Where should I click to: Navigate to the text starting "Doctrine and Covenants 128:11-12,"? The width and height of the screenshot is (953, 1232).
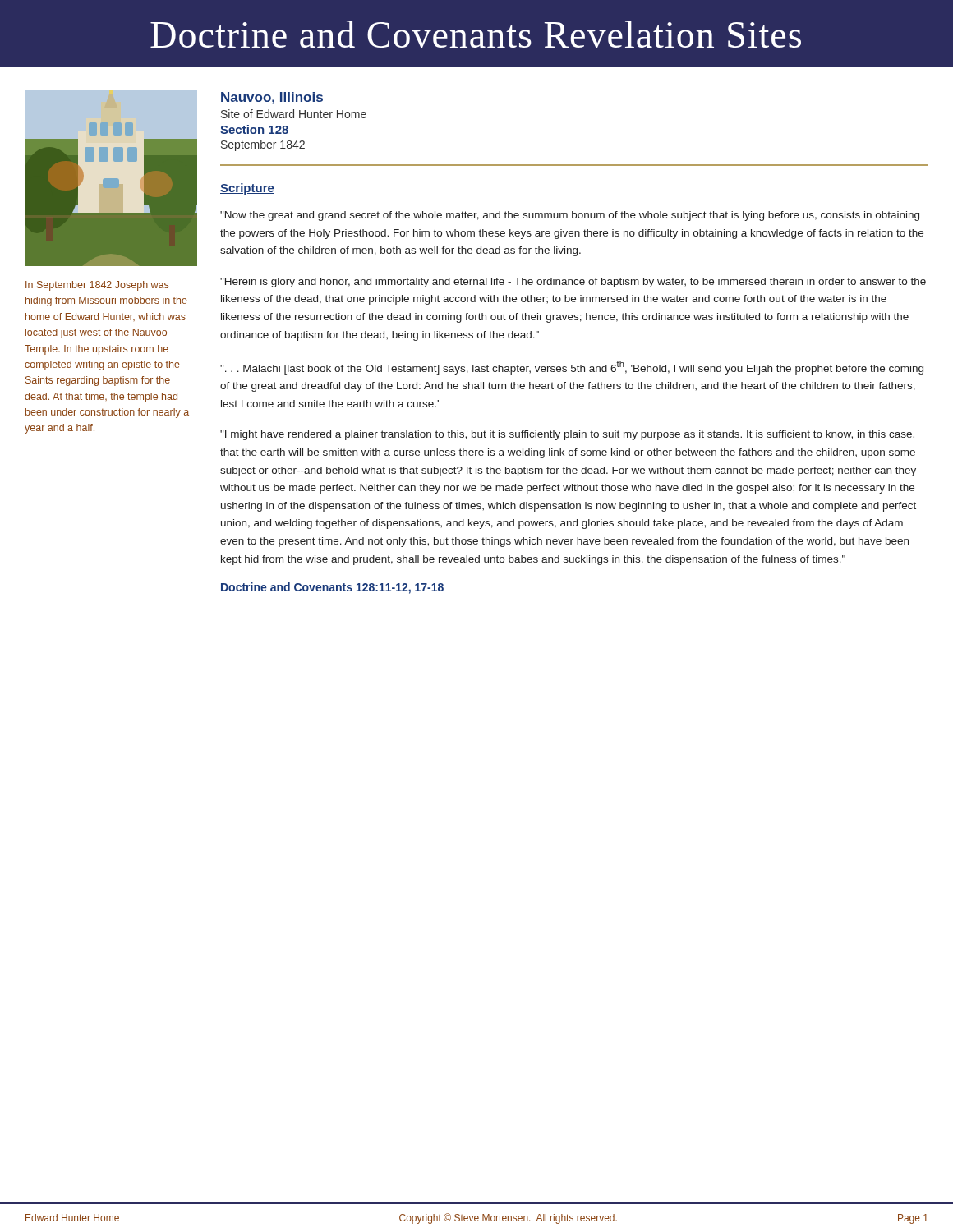(x=332, y=587)
